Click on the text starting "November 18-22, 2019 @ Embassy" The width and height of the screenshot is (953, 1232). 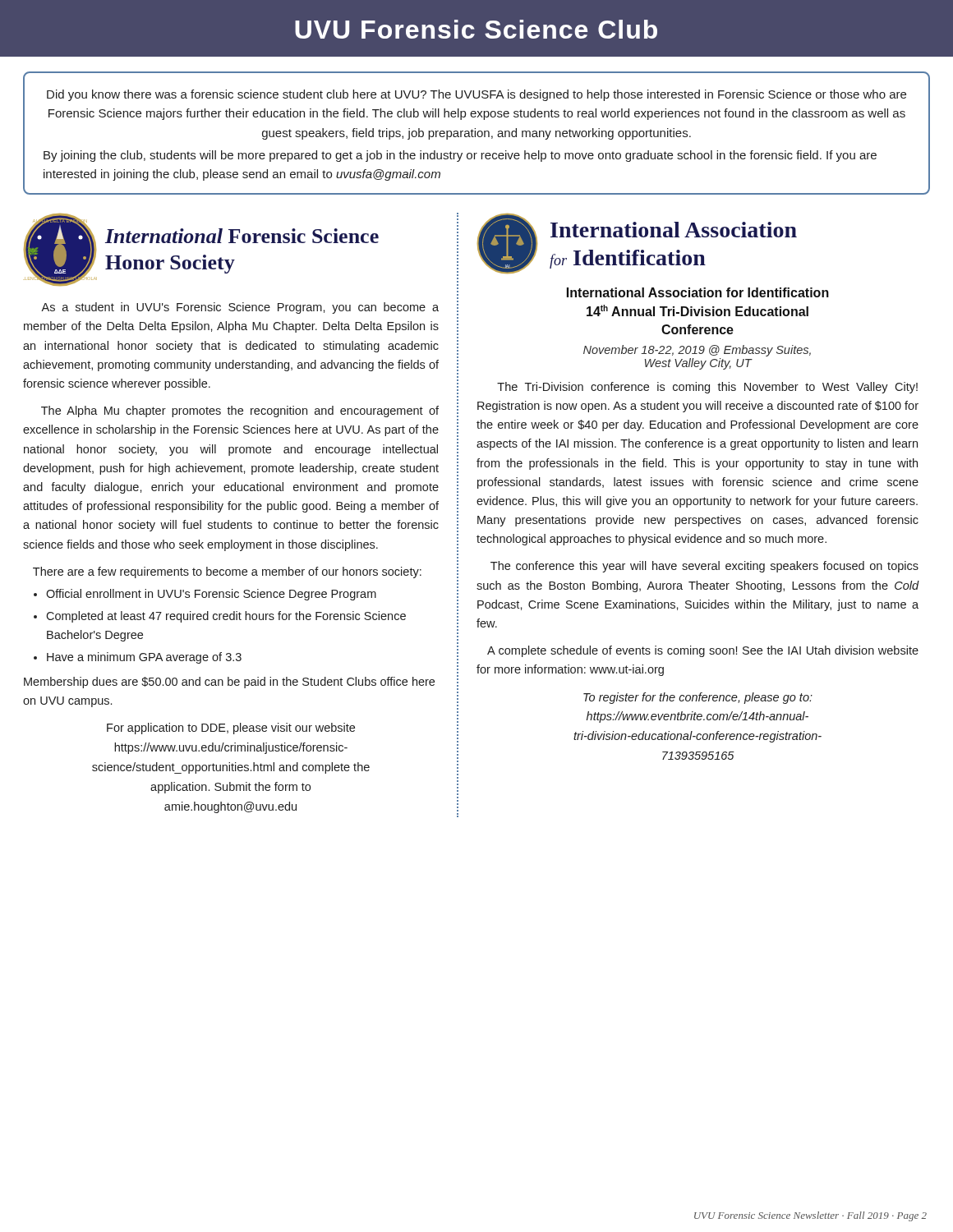click(698, 356)
